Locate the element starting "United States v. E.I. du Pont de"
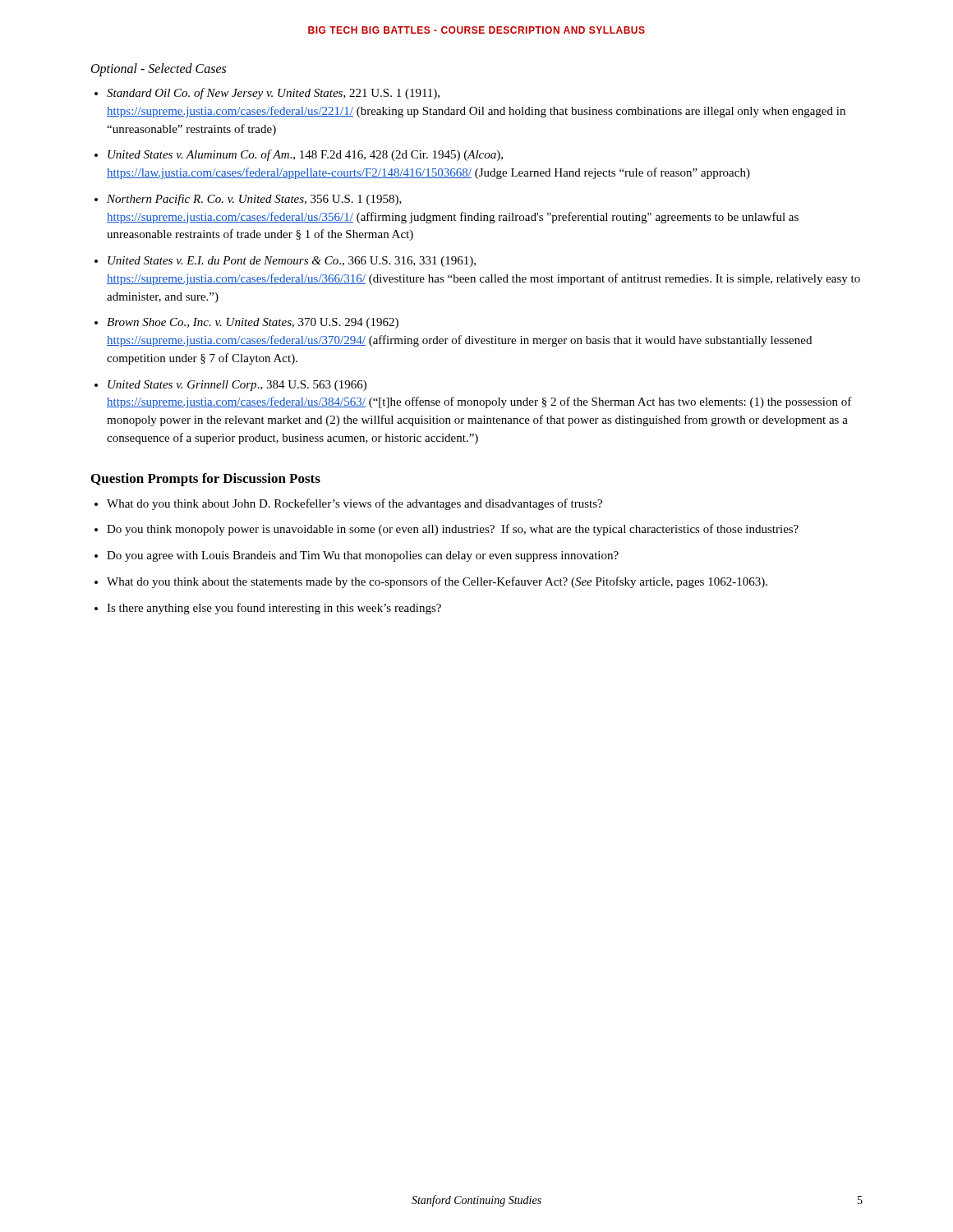This screenshot has width=953, height=1232. [484, 278]
